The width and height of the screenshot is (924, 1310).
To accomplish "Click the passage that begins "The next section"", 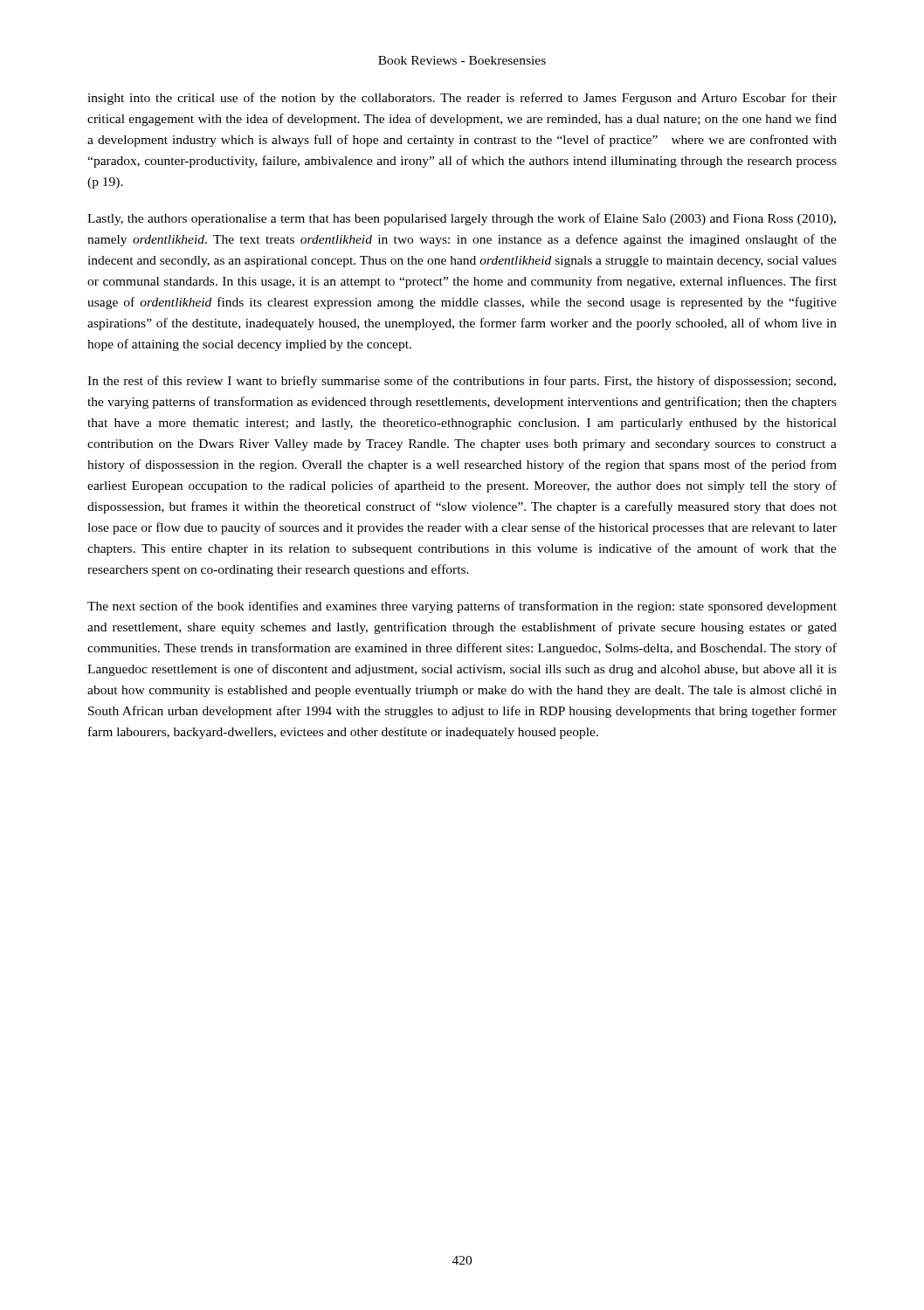I will click(462, 669).
